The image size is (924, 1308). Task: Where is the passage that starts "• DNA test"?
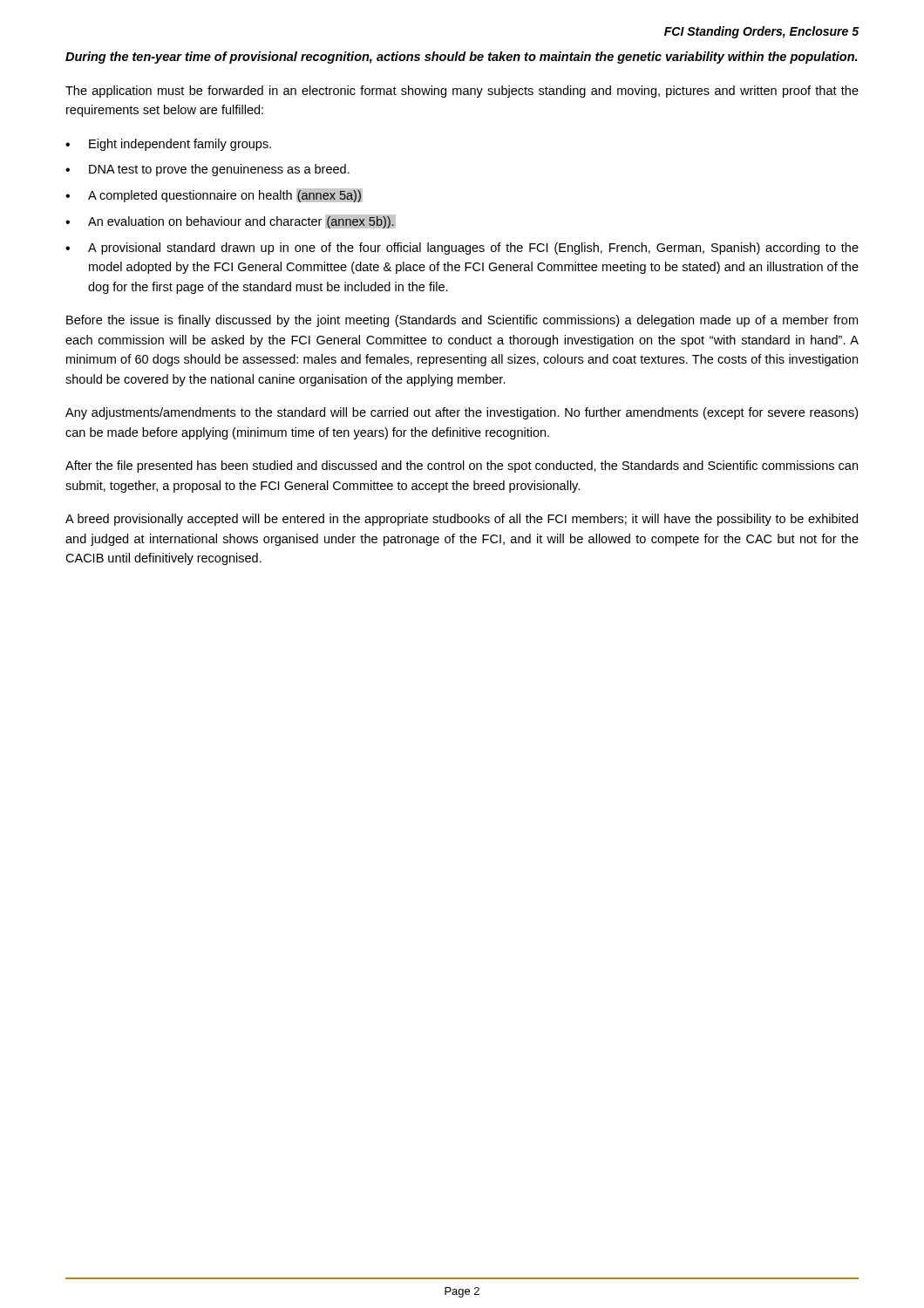click(207, 170)
